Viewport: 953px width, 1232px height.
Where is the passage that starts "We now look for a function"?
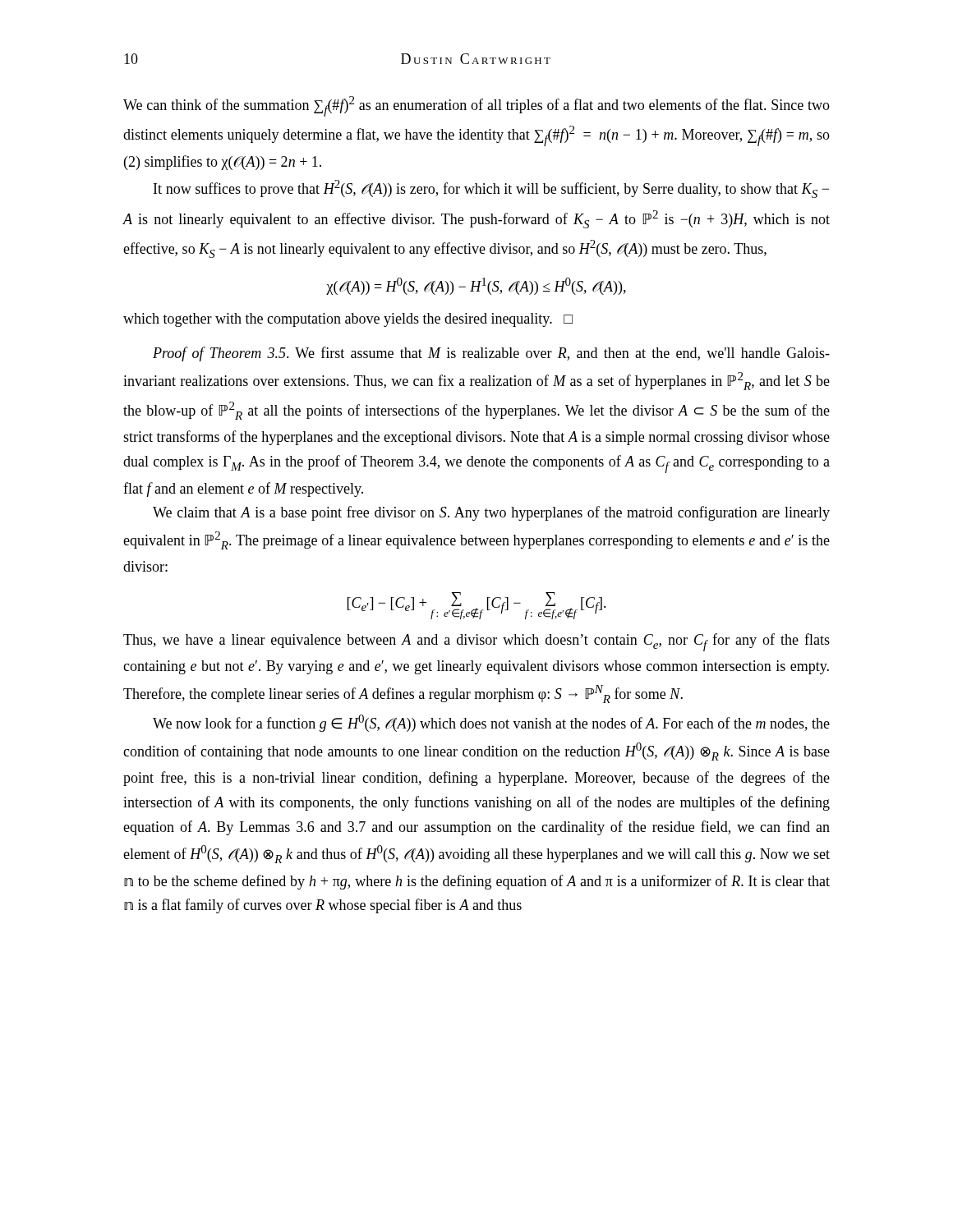pos(476,813)
